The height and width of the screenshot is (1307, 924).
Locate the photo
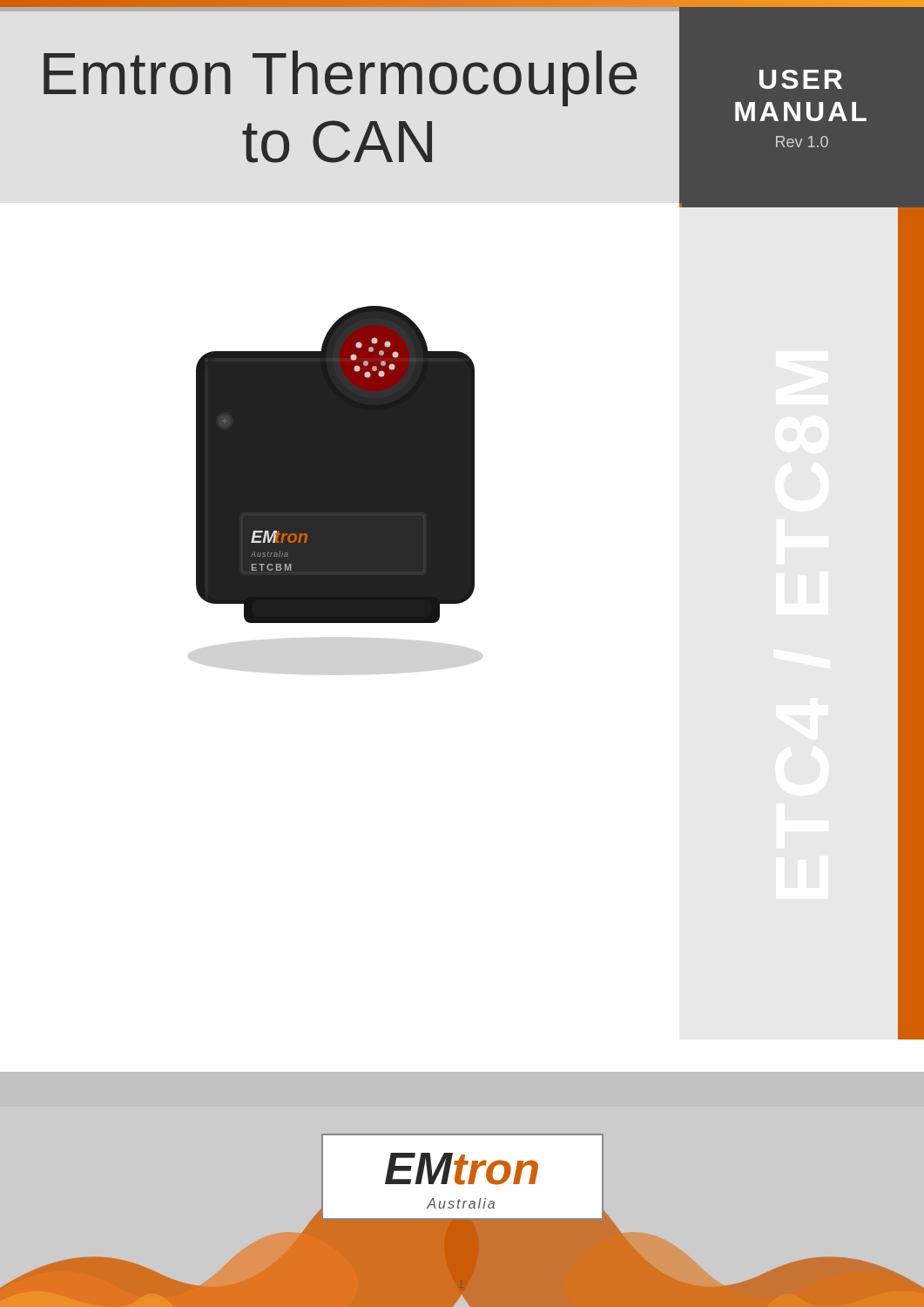coord(340,464)
